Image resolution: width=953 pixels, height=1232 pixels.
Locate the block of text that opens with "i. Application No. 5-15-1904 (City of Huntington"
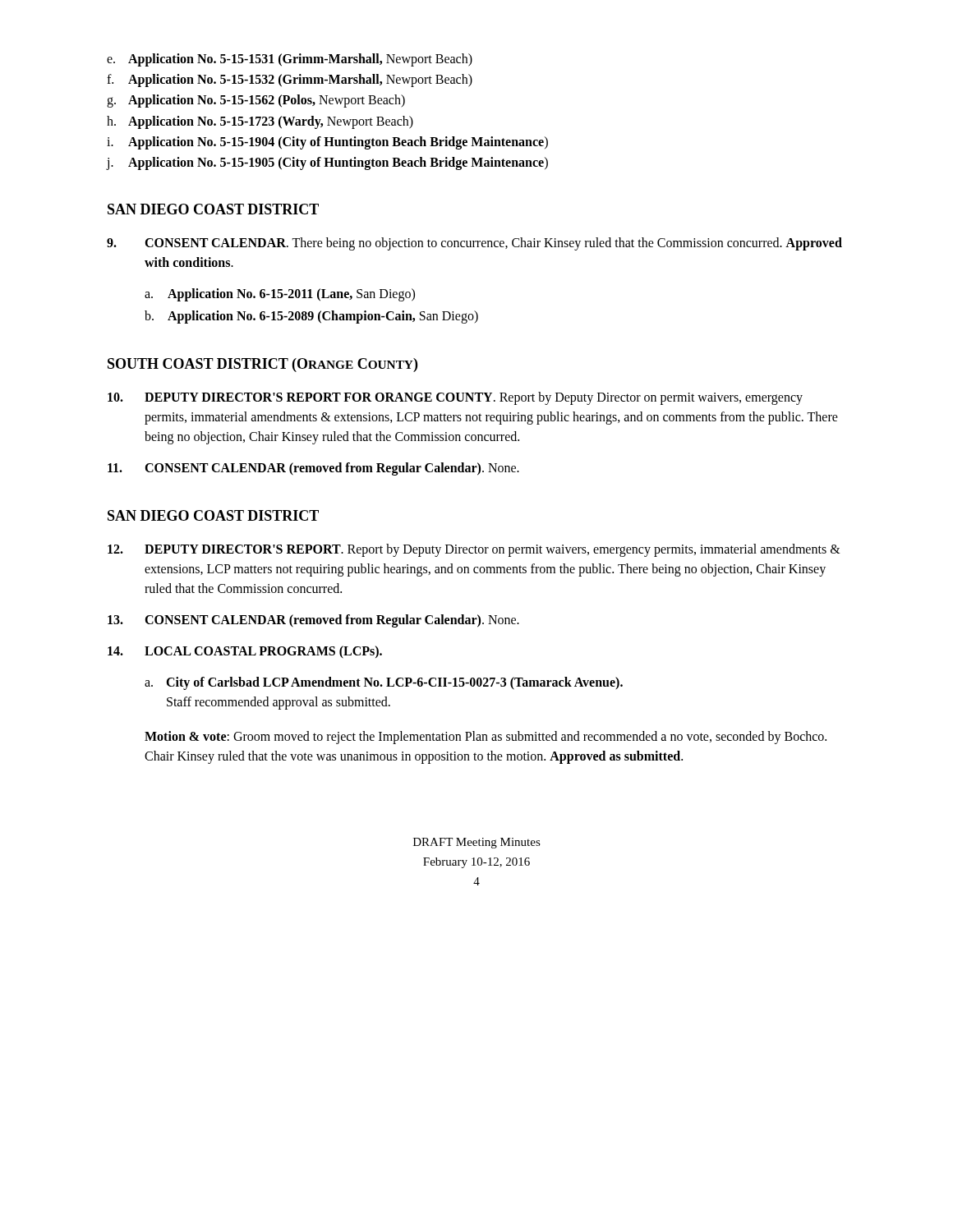coord(328,142)
